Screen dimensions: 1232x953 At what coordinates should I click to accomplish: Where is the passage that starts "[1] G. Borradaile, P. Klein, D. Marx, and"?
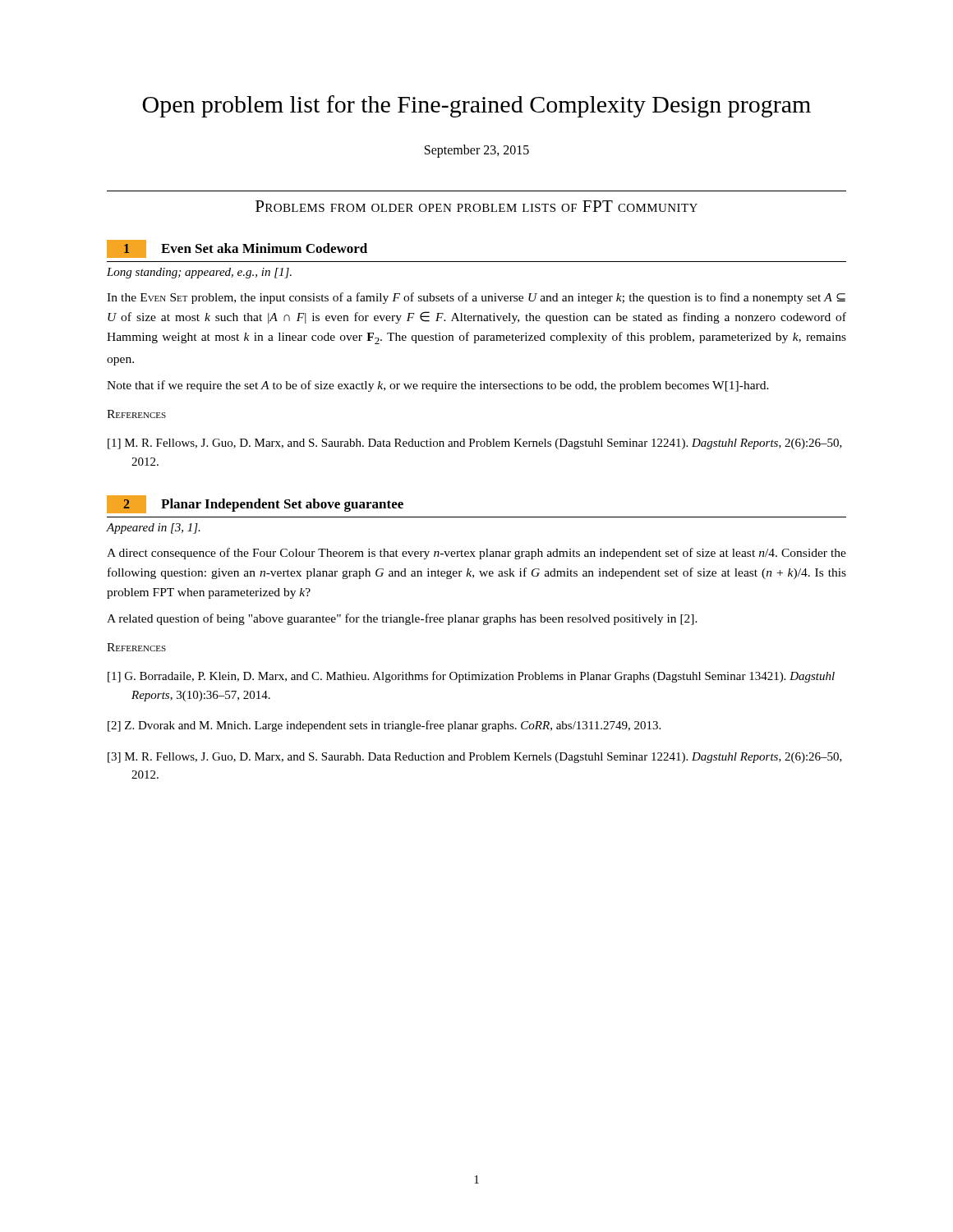tap(476, 686)
